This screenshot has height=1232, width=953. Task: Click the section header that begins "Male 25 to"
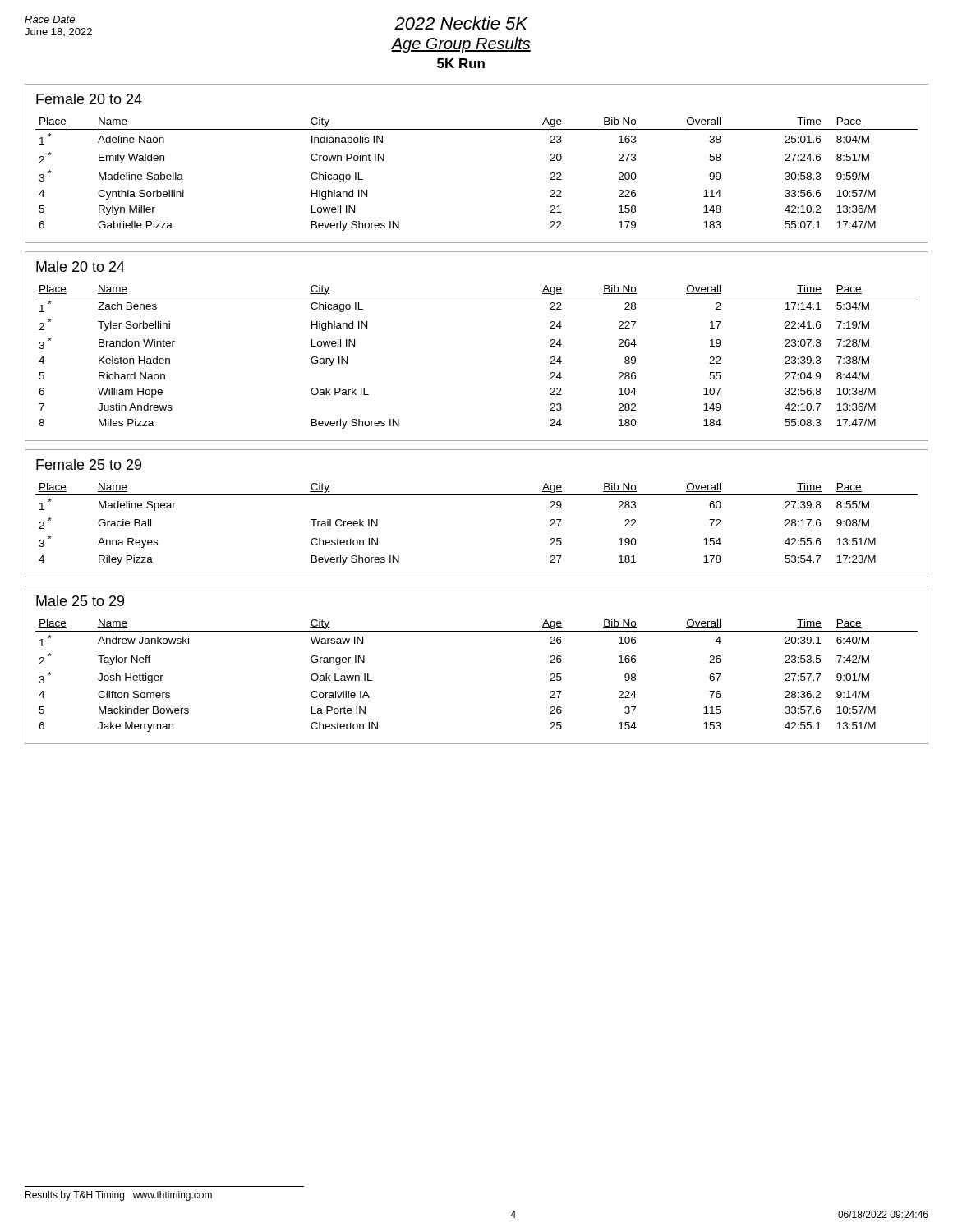[x=80, y=601]
